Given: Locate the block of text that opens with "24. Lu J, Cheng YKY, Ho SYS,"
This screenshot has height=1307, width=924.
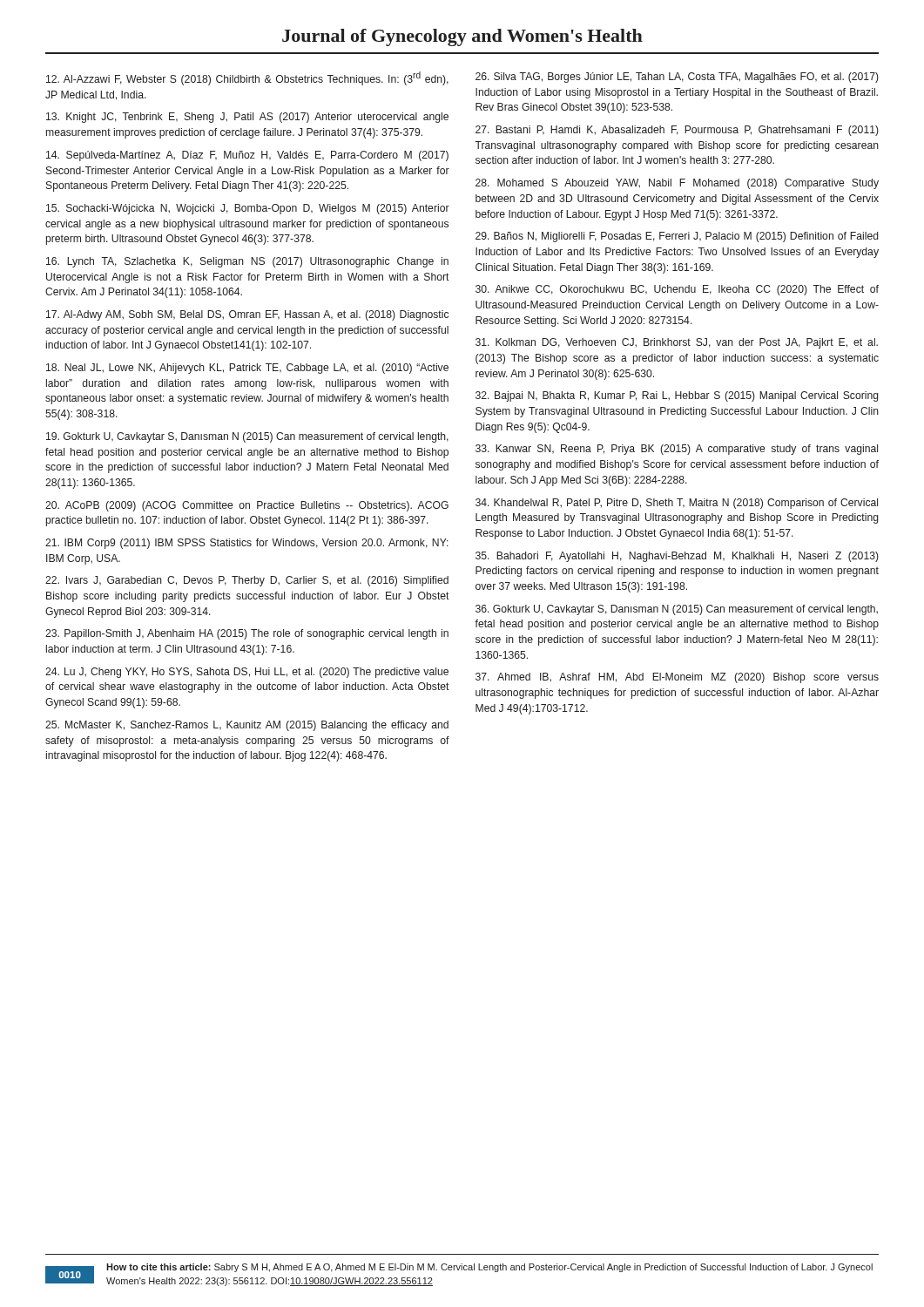Looking at the screenshot, I should (x=247, y=687).
